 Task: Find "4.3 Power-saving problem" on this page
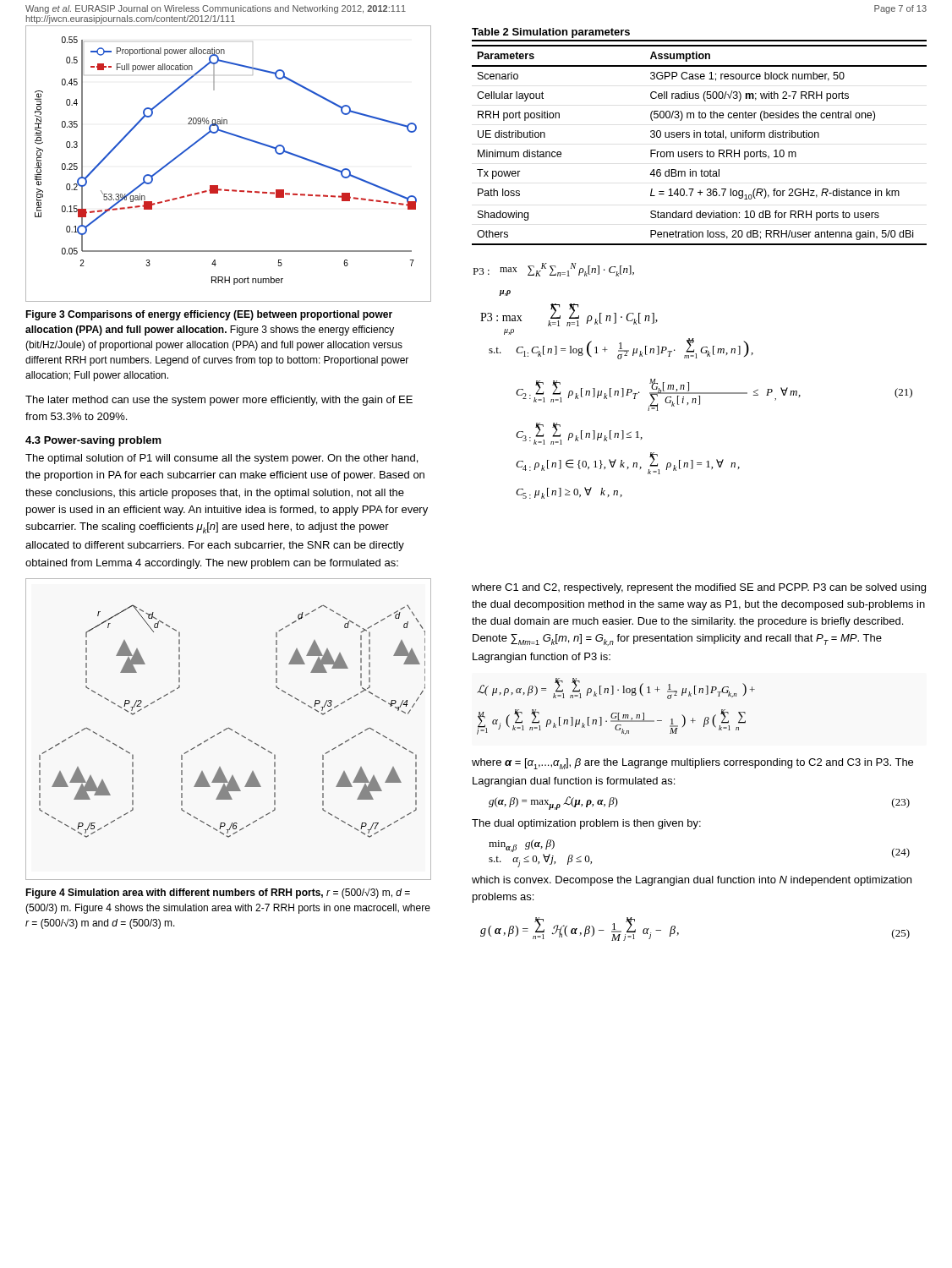(x=93, y=440)
